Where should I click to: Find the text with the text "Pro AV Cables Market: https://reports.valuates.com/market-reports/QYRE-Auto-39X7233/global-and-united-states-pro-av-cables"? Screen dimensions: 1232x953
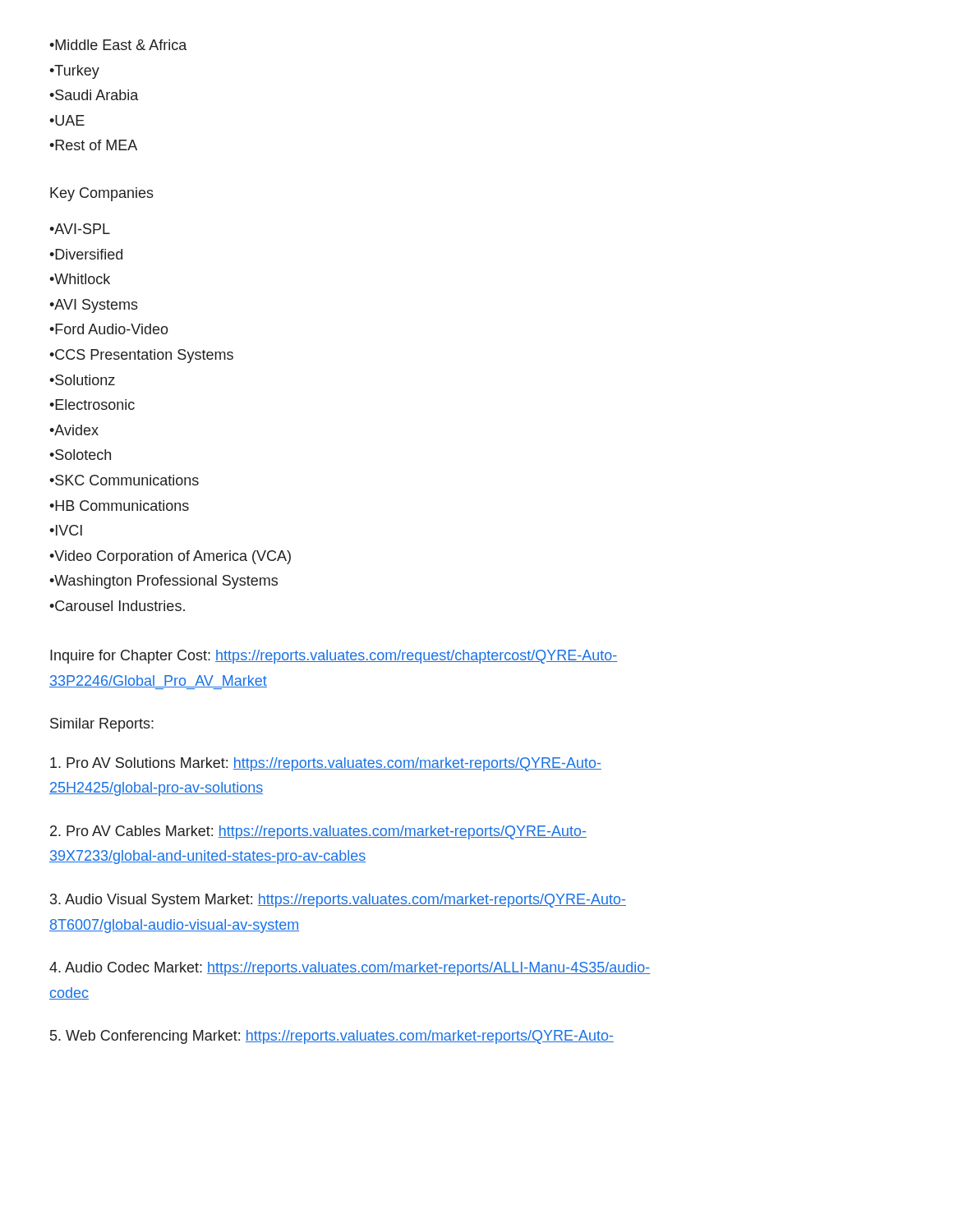[x=318, y=844]
